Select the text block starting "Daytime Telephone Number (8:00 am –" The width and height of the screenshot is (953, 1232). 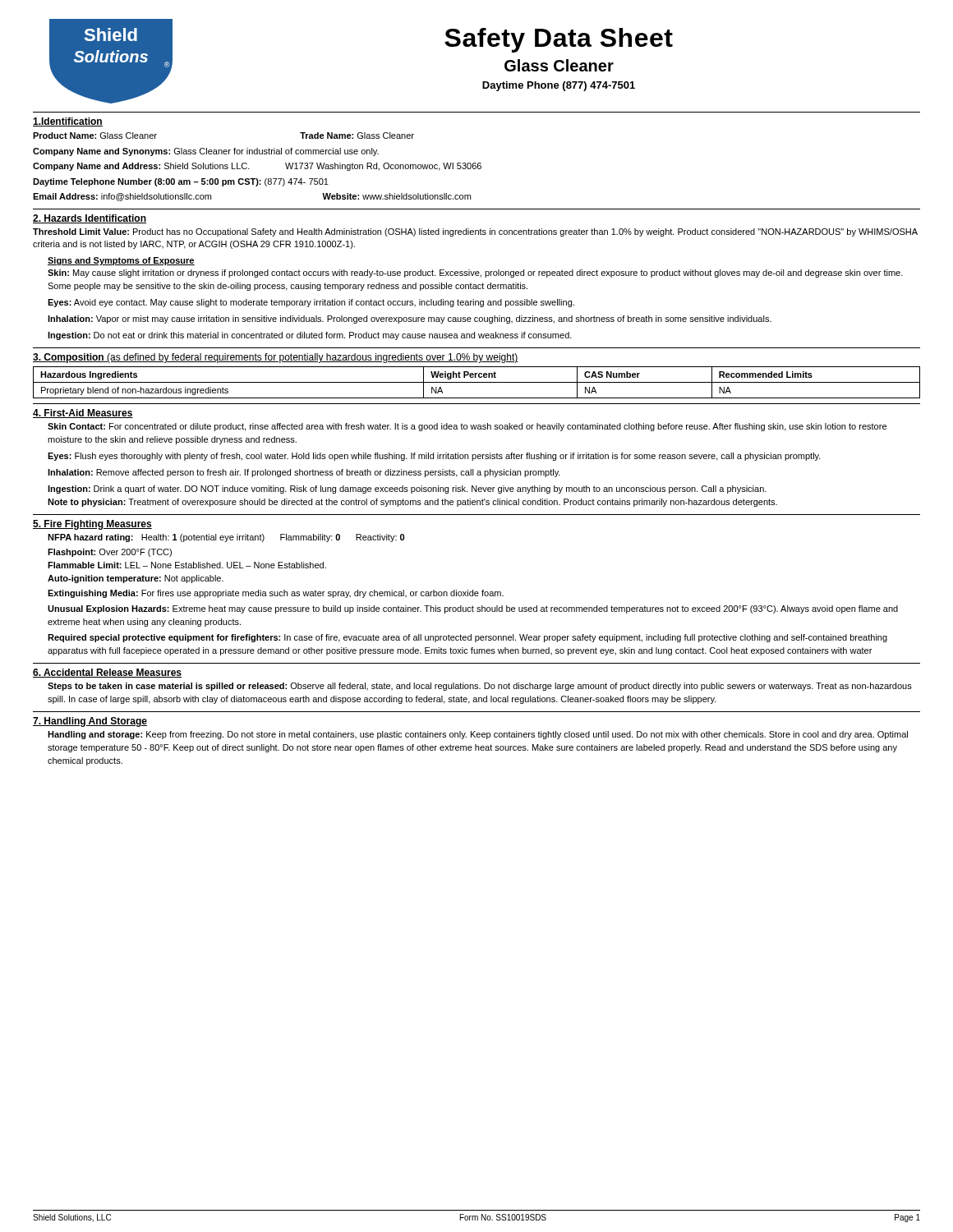(x=181, y=181)
